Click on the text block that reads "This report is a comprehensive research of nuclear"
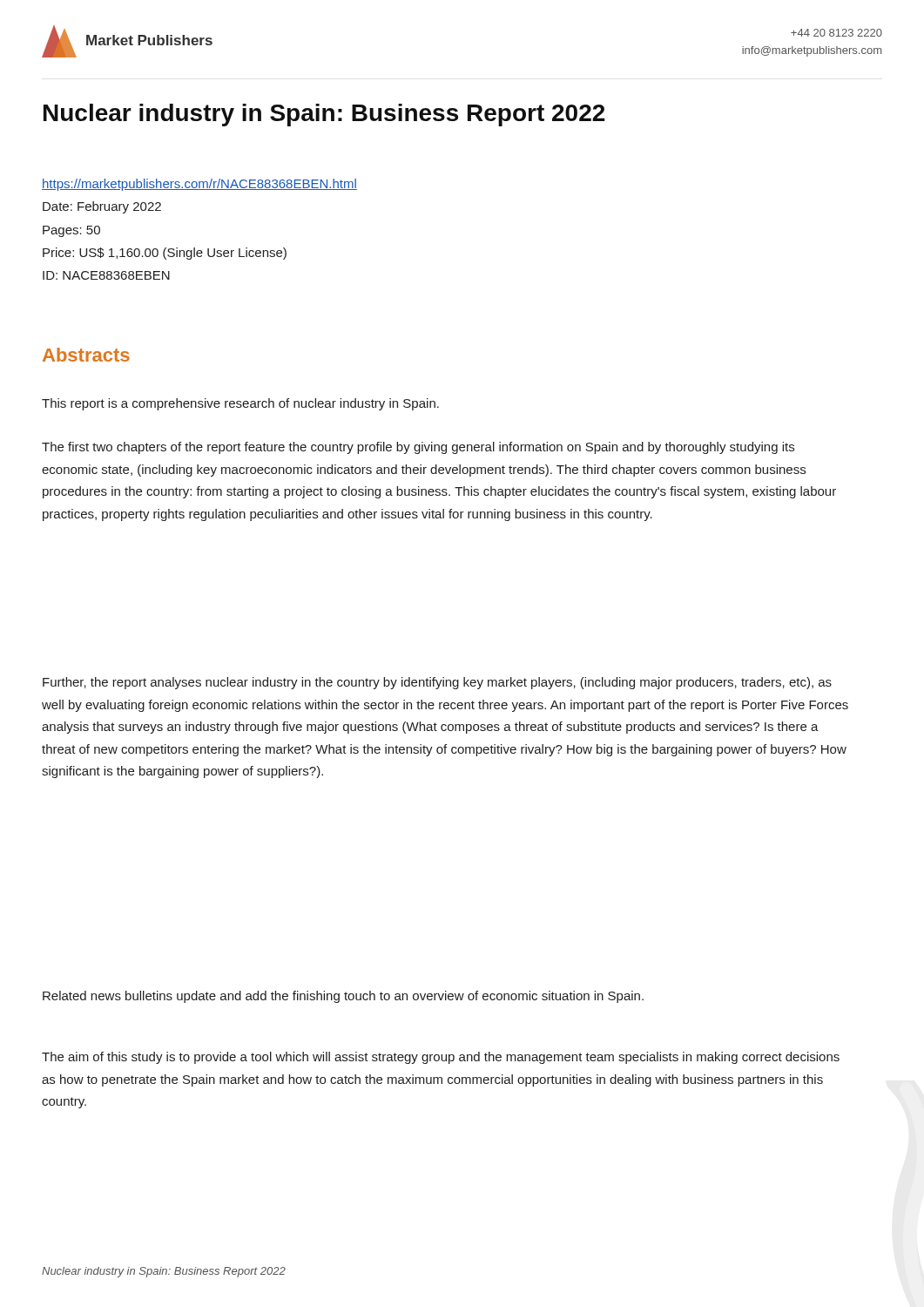Viewport: 924px width, 1307px height. (241, 403)
